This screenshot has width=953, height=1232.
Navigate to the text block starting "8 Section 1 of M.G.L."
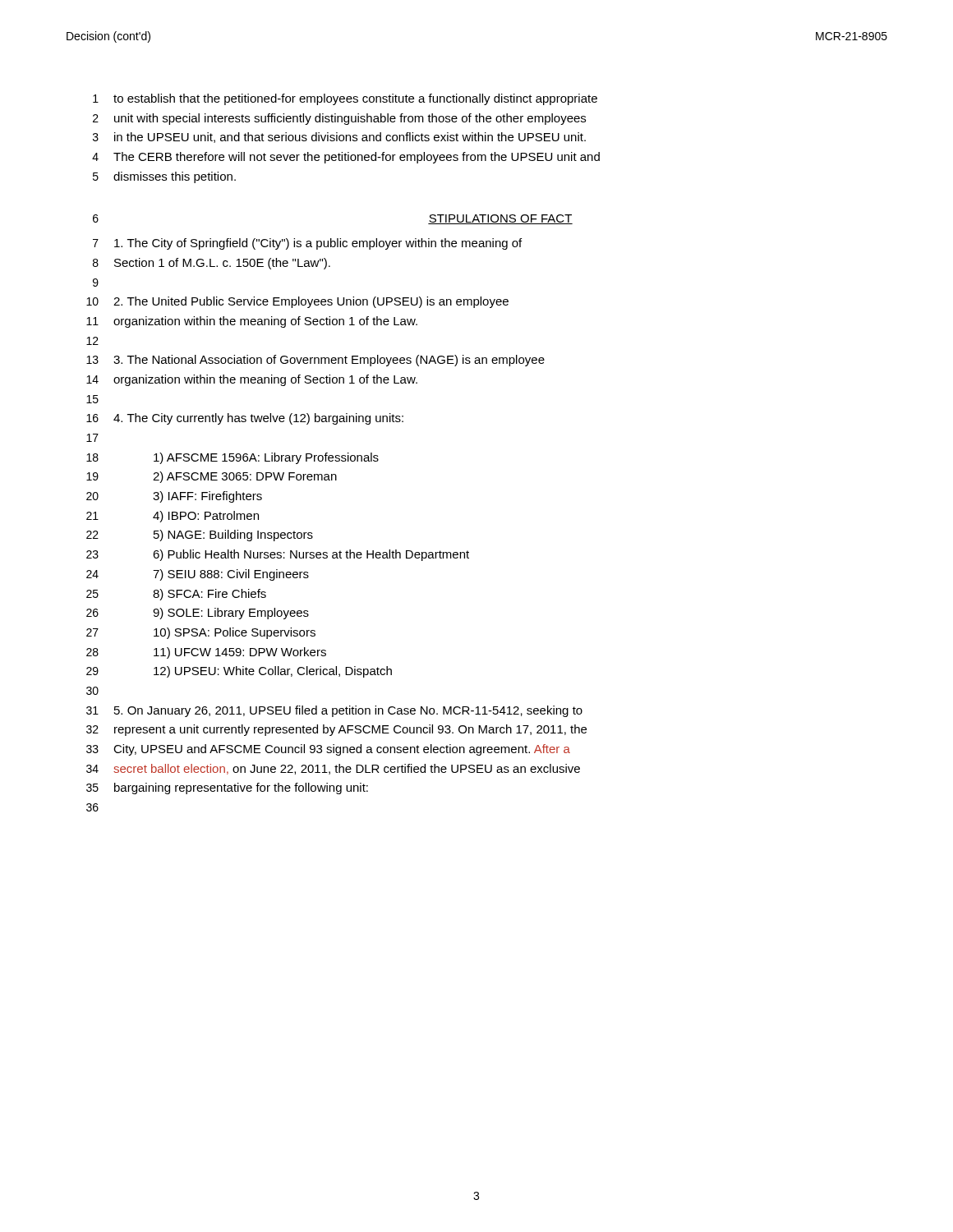[x=212, y=264]
